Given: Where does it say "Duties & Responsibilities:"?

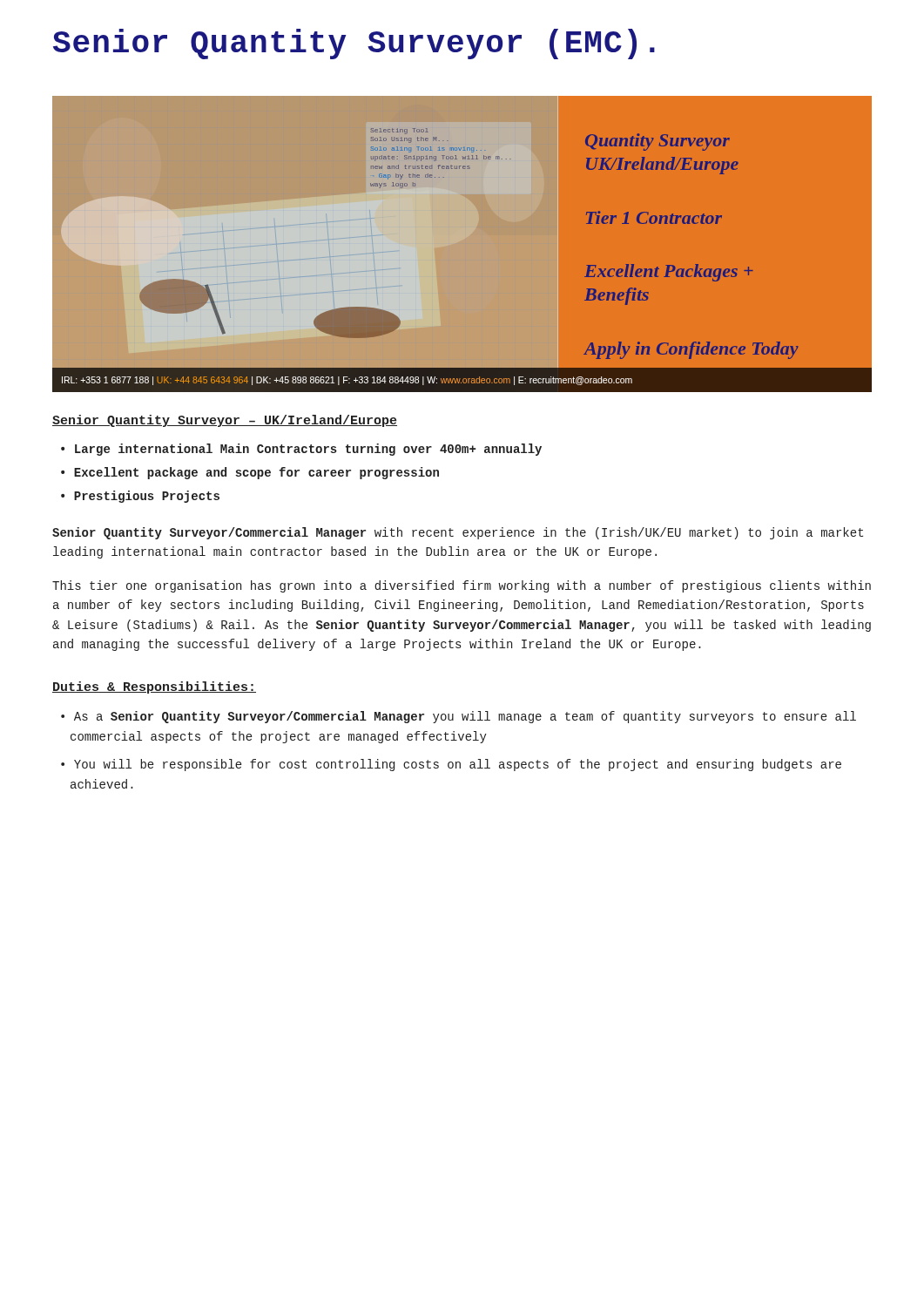Looking at the screenshot, I should pyautogui.click(x=154, y=688).
